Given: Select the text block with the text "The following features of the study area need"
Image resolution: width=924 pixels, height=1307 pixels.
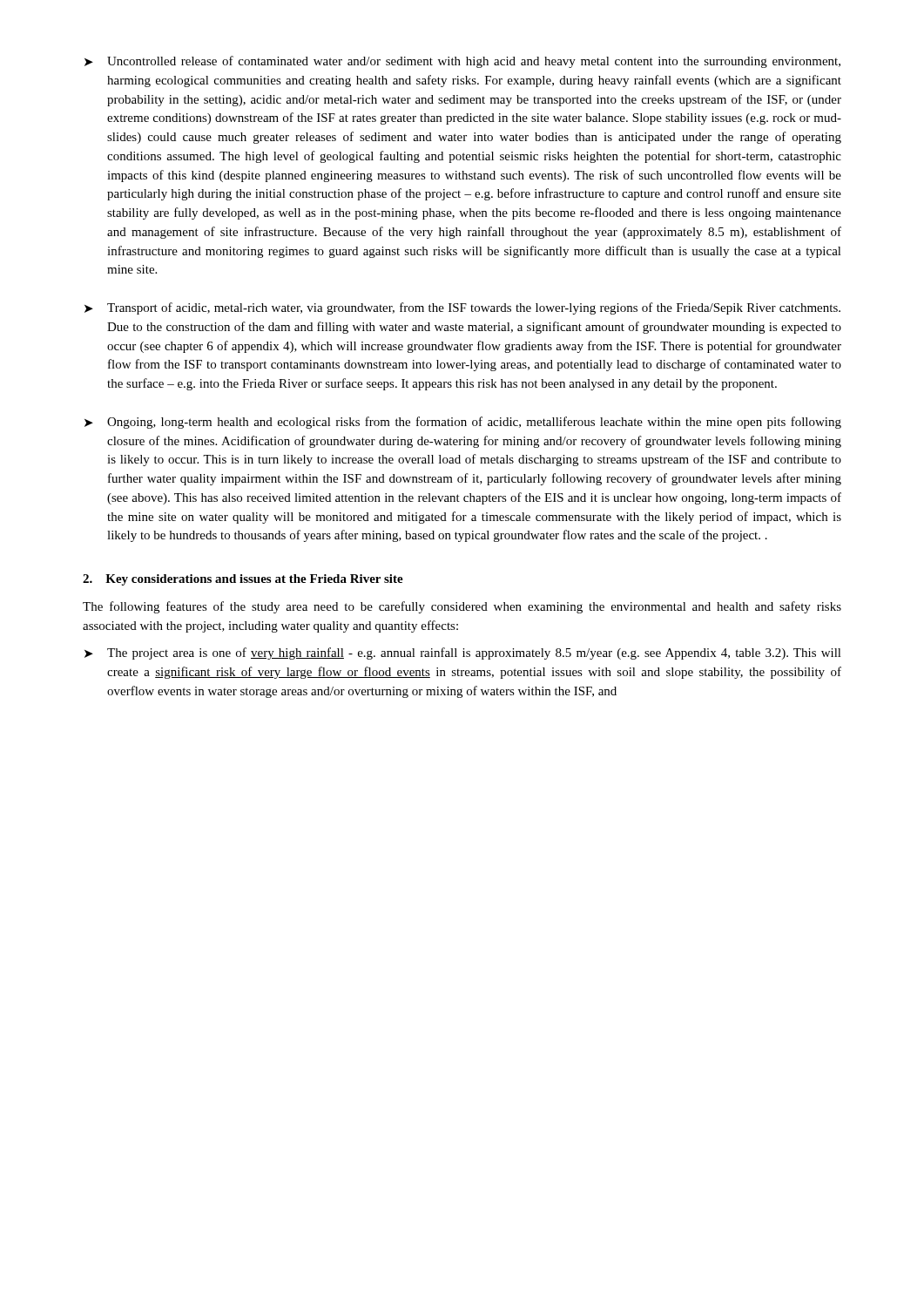Looking at the screenshot, I should click(x=462, y=616).
